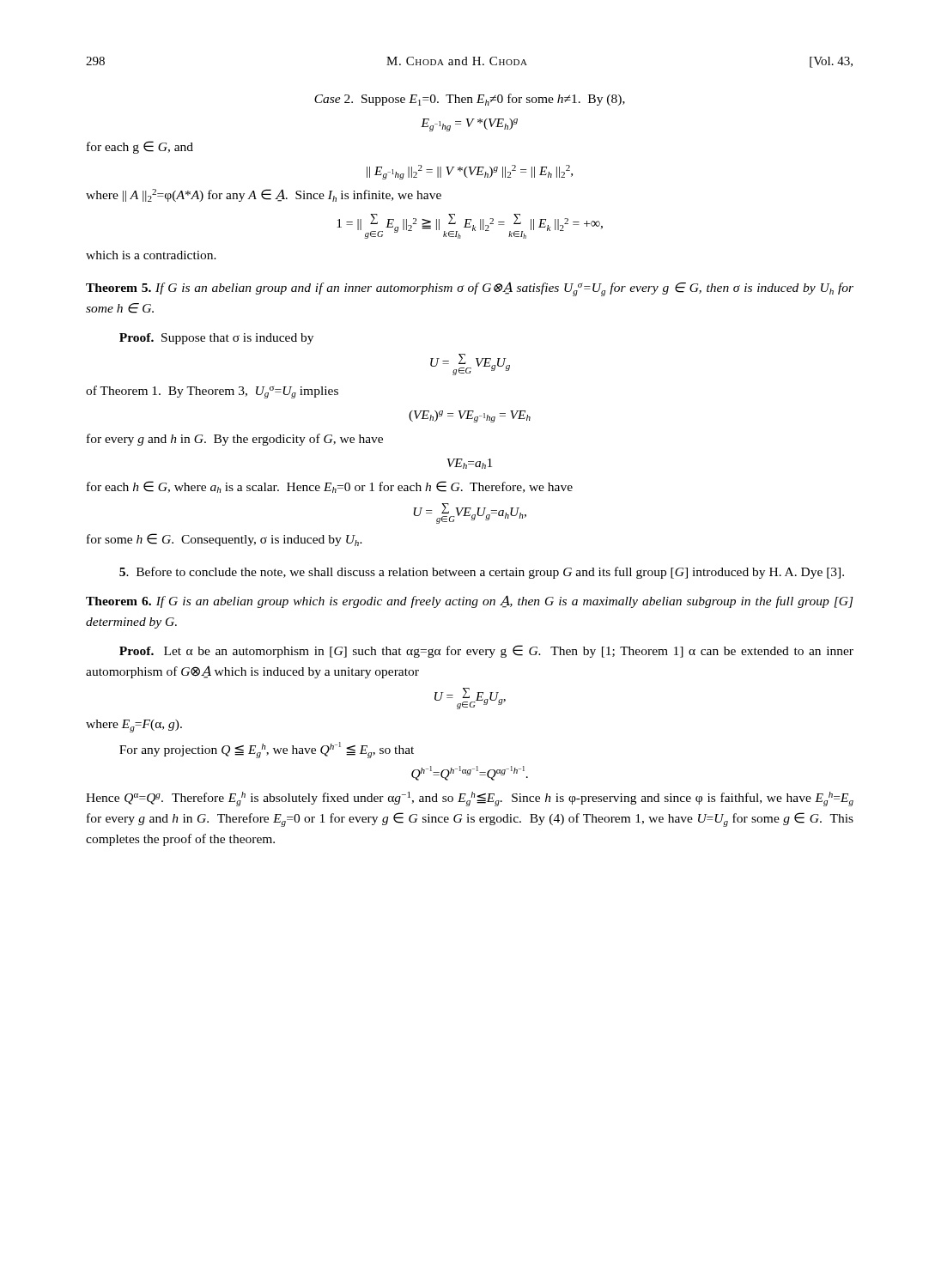Screen dimensions: 1288x935
Task: Locate the block of text that opens with "Theorem 6. If G is an abelian group"
Action: click(x=470, y=611)
